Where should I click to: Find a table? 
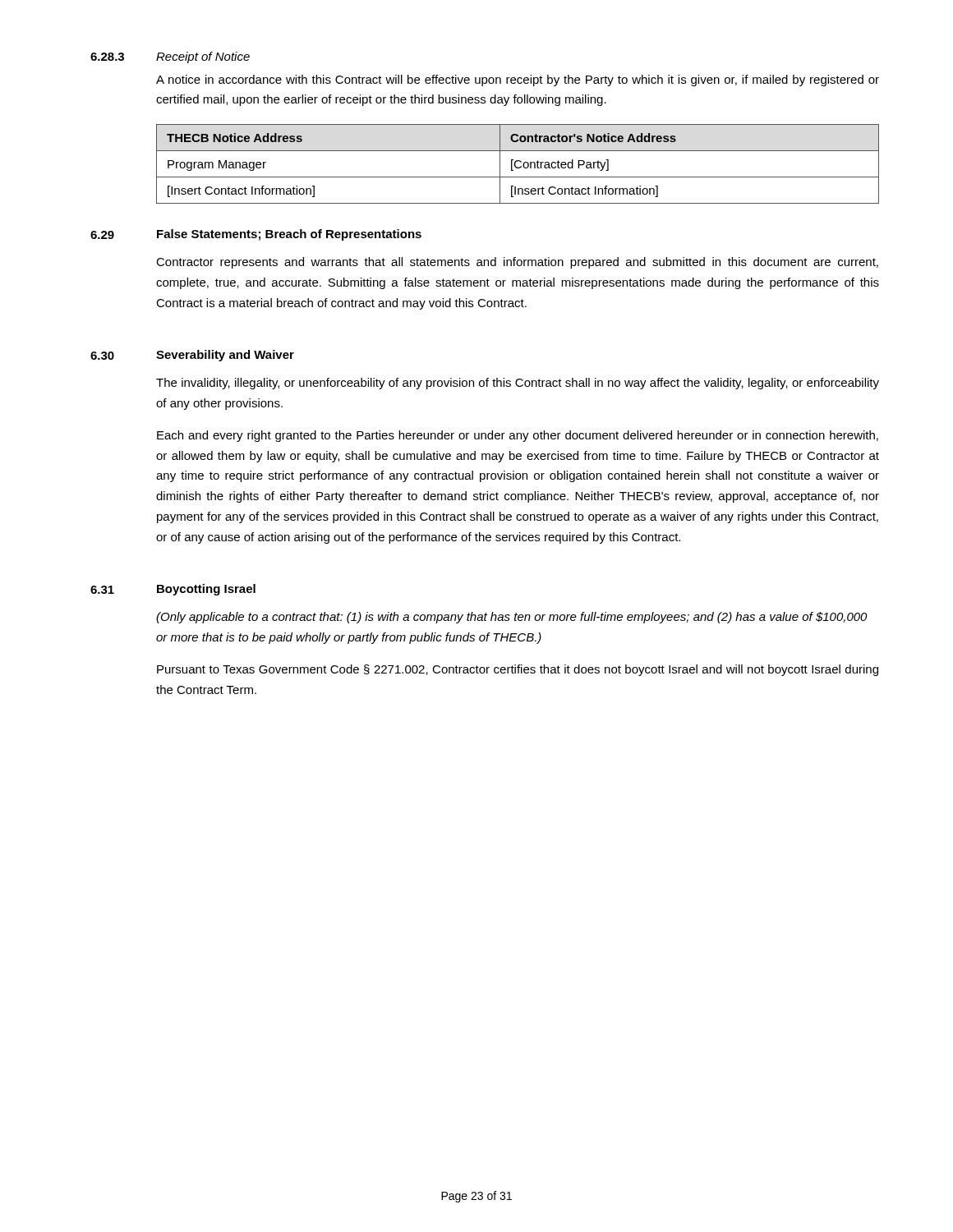[x=518, y=164]
